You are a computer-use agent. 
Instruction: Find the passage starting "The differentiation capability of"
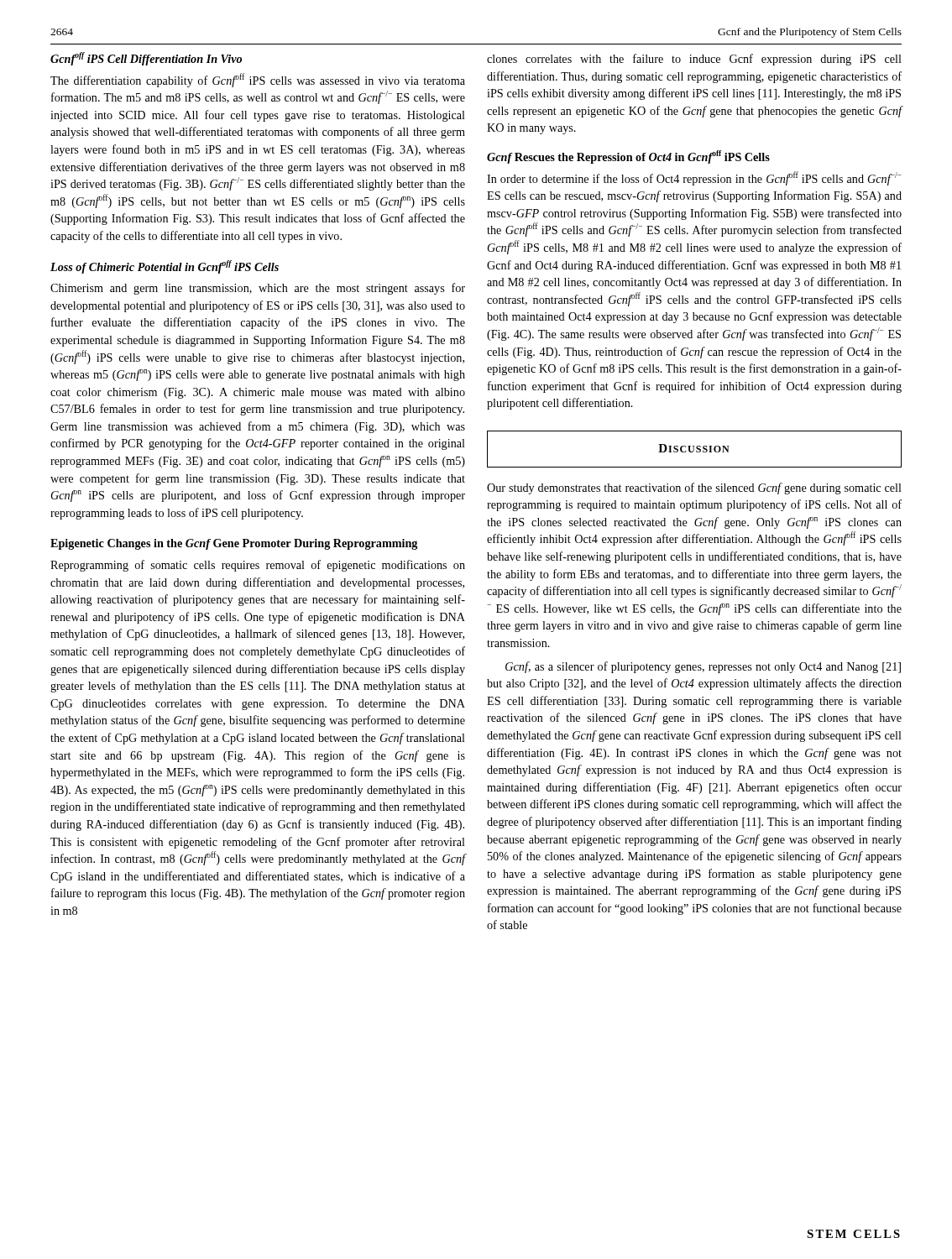tap(258, 158)
